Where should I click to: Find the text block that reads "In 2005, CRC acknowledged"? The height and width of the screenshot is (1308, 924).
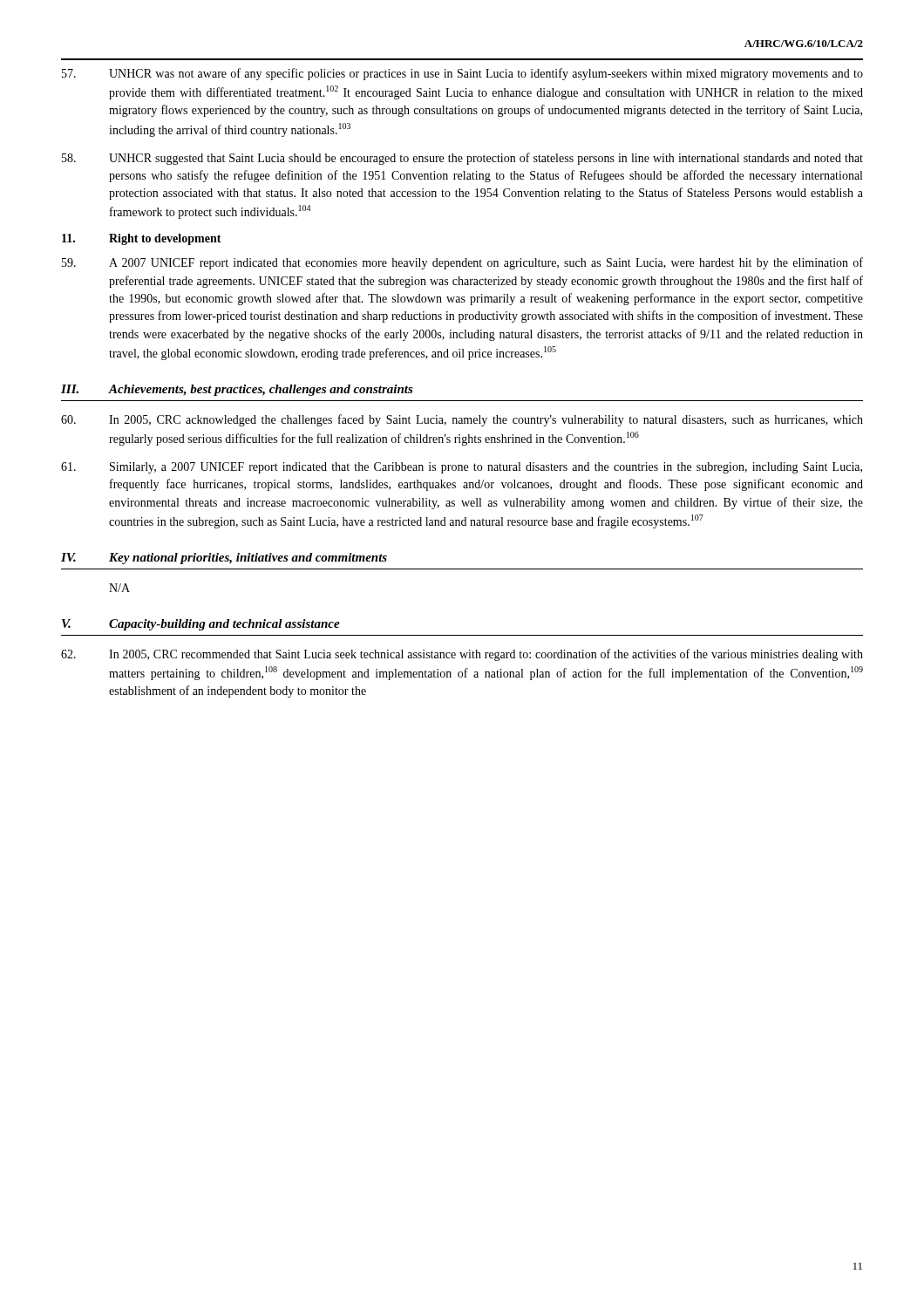click(x=462, y=430)
